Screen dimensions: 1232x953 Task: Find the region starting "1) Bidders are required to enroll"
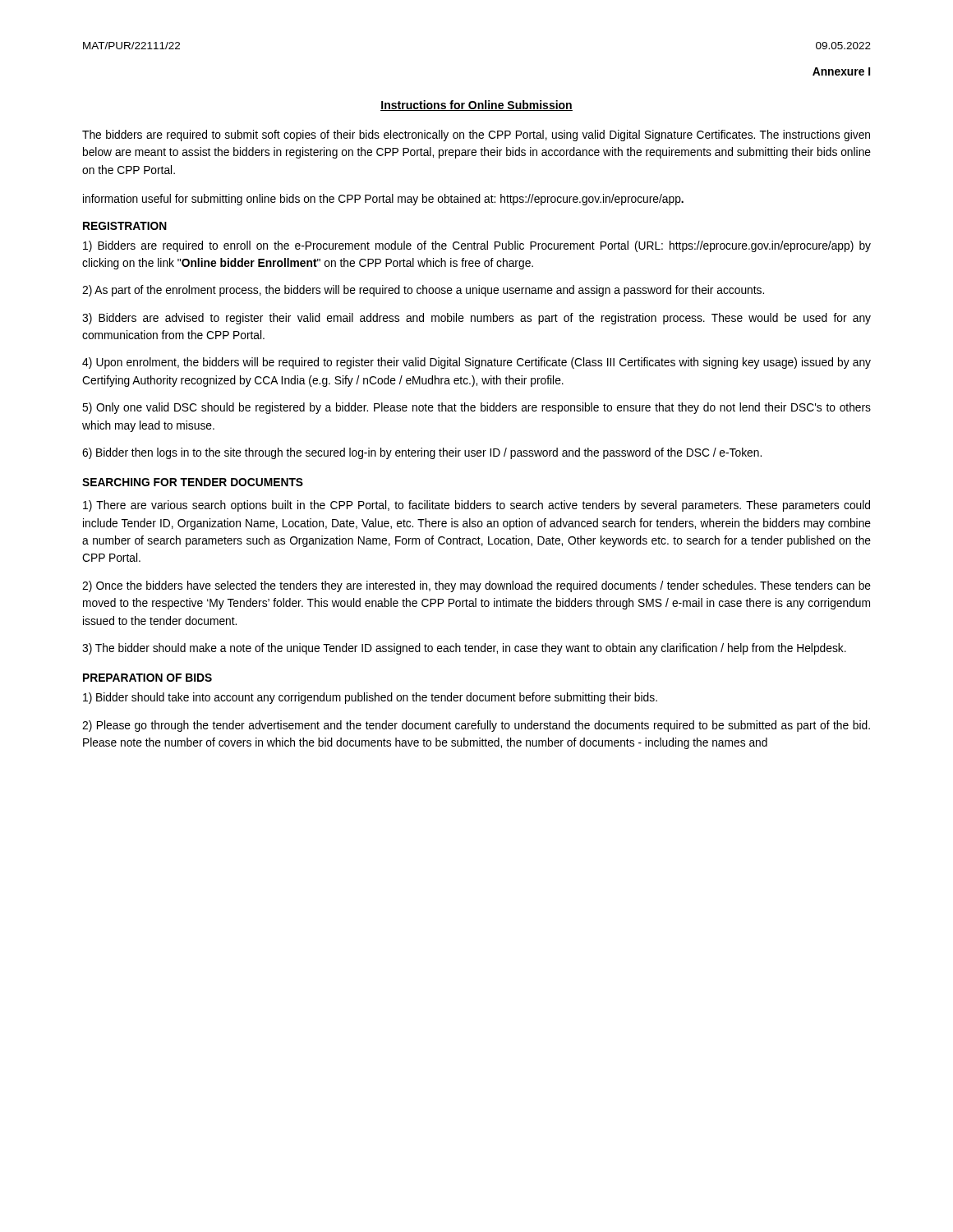(476, 254)
